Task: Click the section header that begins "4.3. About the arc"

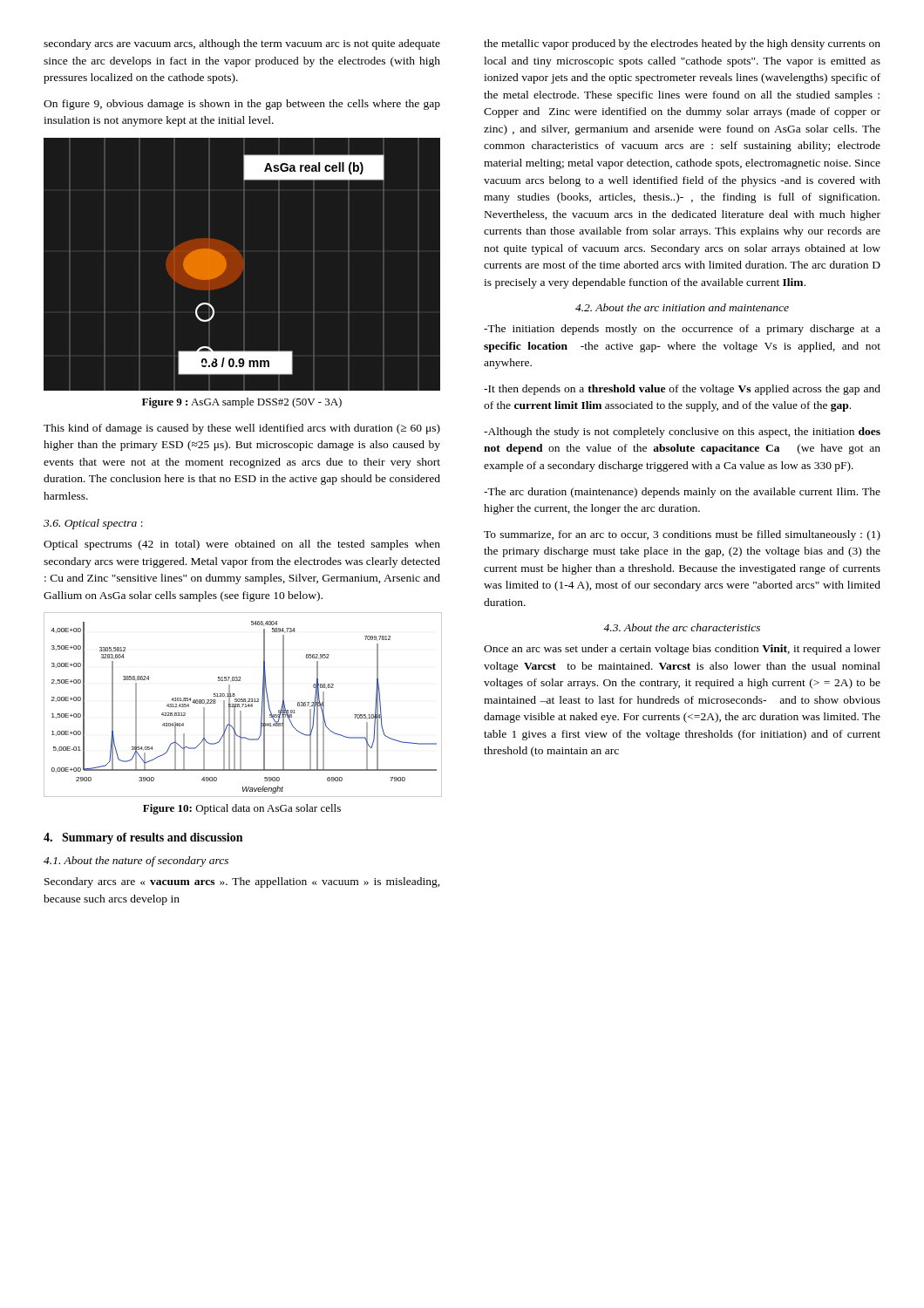Action: pyautogui.click(x=682, y=628)
